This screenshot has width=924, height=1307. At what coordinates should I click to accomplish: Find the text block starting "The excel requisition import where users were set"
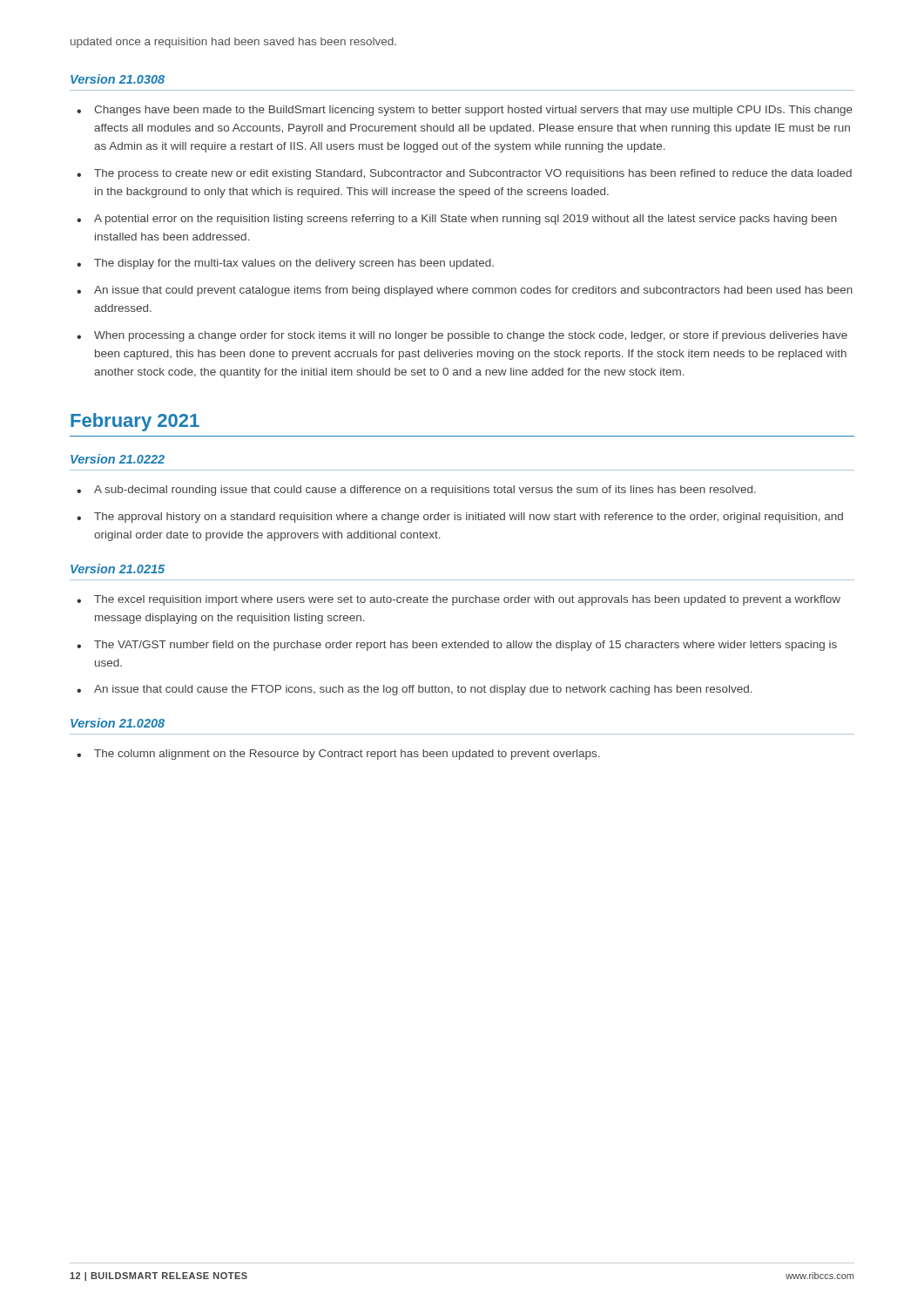click(467, 608)
